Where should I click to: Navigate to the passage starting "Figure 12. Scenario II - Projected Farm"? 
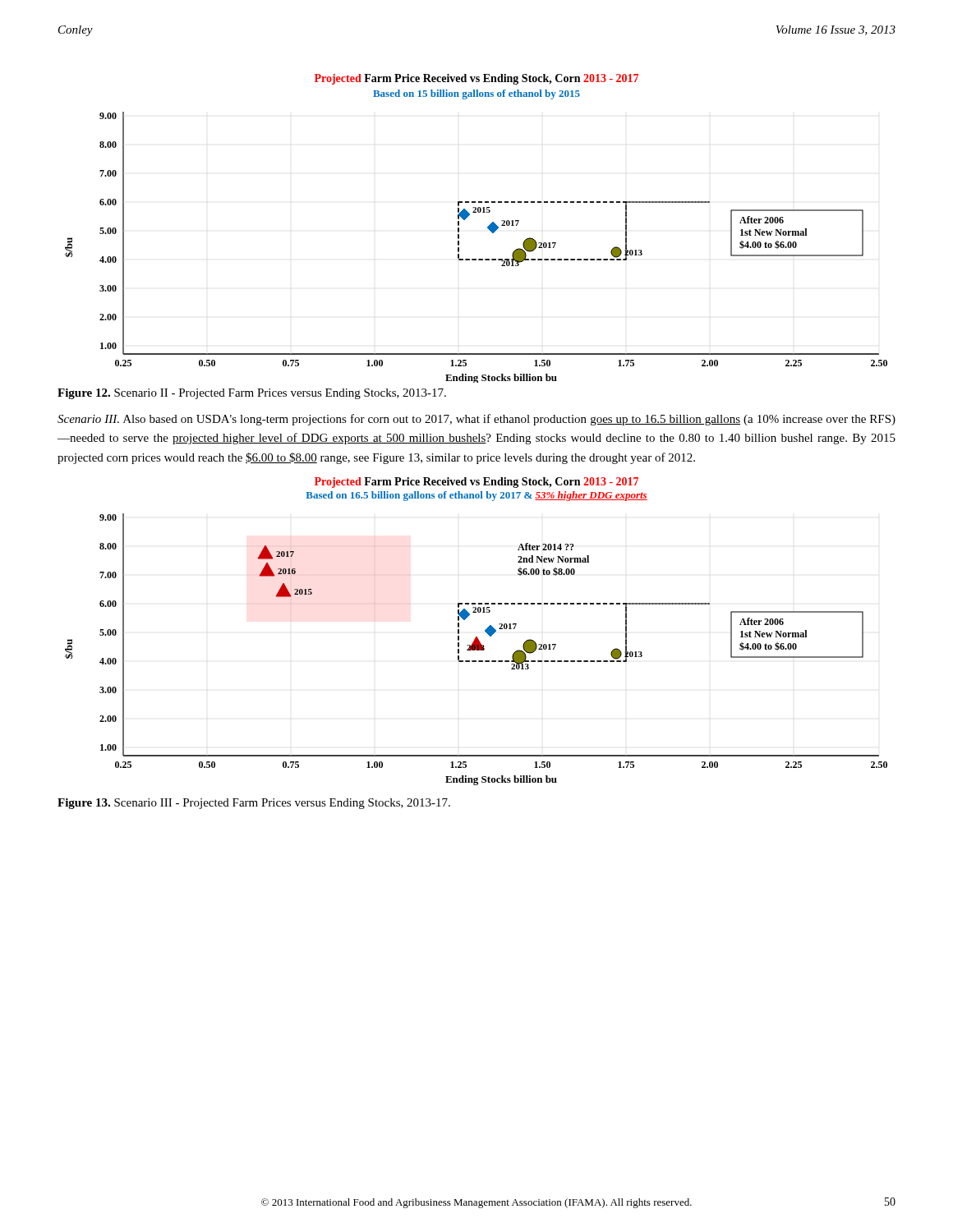[x=252, y=393]
